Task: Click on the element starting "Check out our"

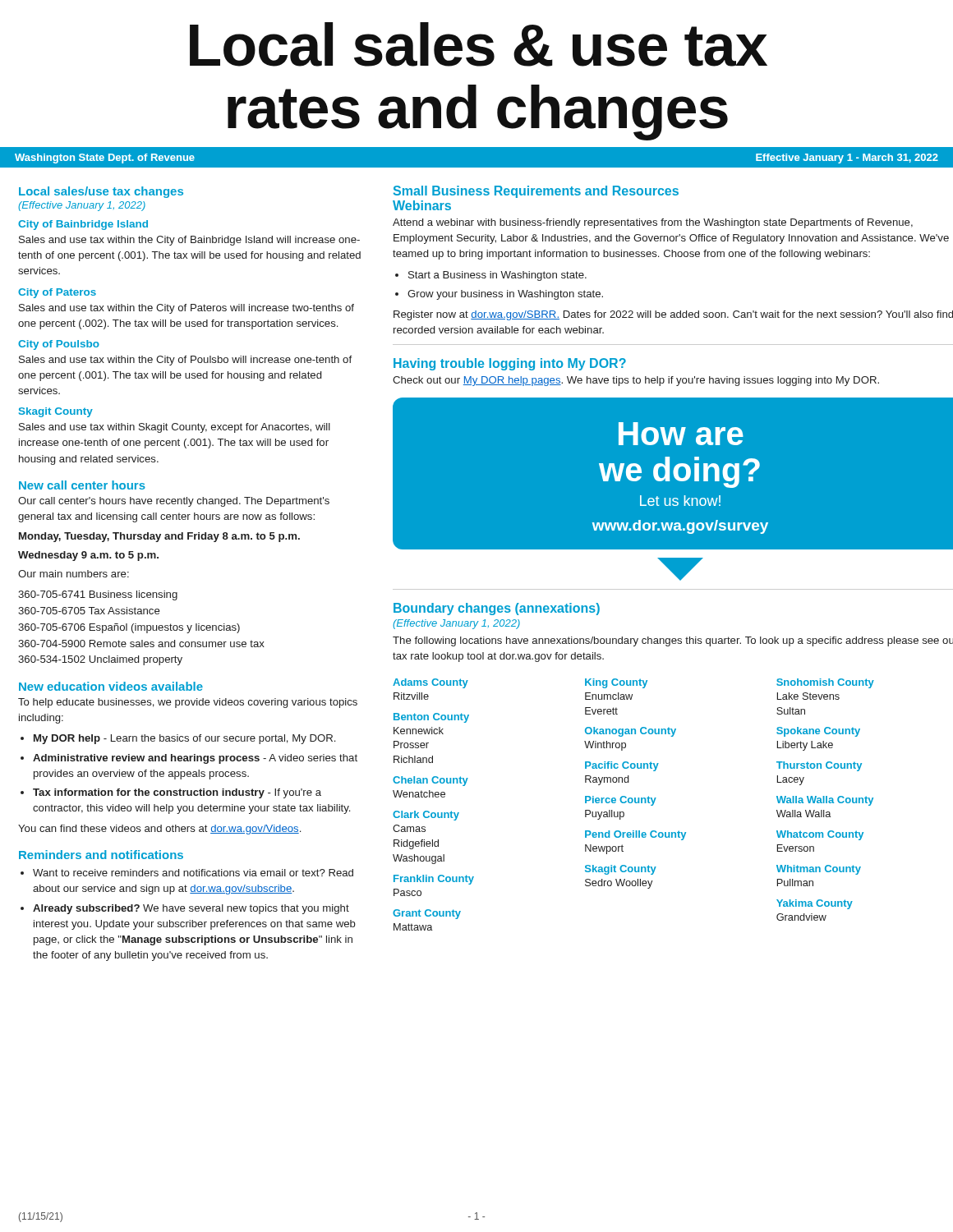Action: pos(636,380)
